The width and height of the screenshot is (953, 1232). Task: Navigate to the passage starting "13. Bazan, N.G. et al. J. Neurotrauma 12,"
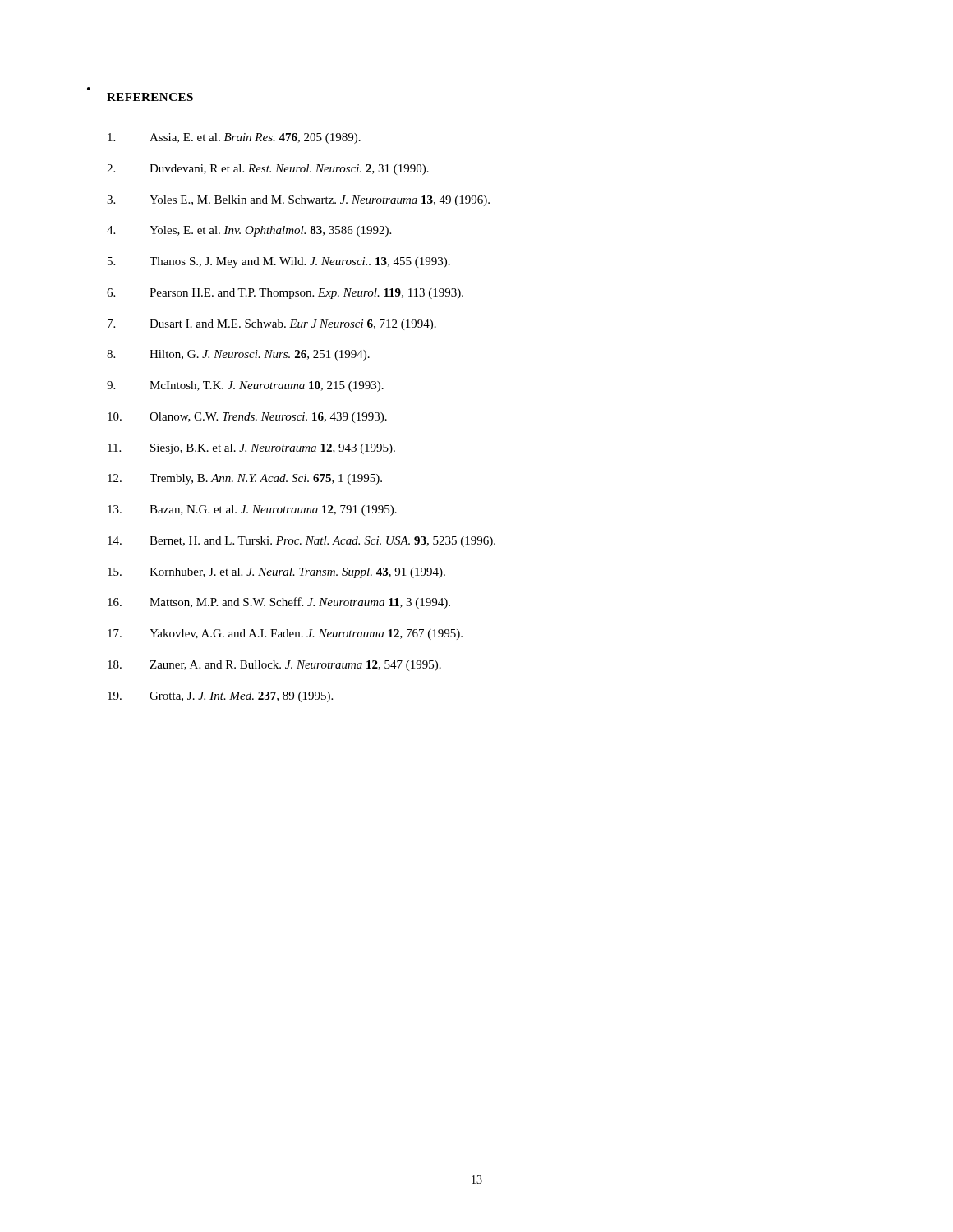coord(252,510)
